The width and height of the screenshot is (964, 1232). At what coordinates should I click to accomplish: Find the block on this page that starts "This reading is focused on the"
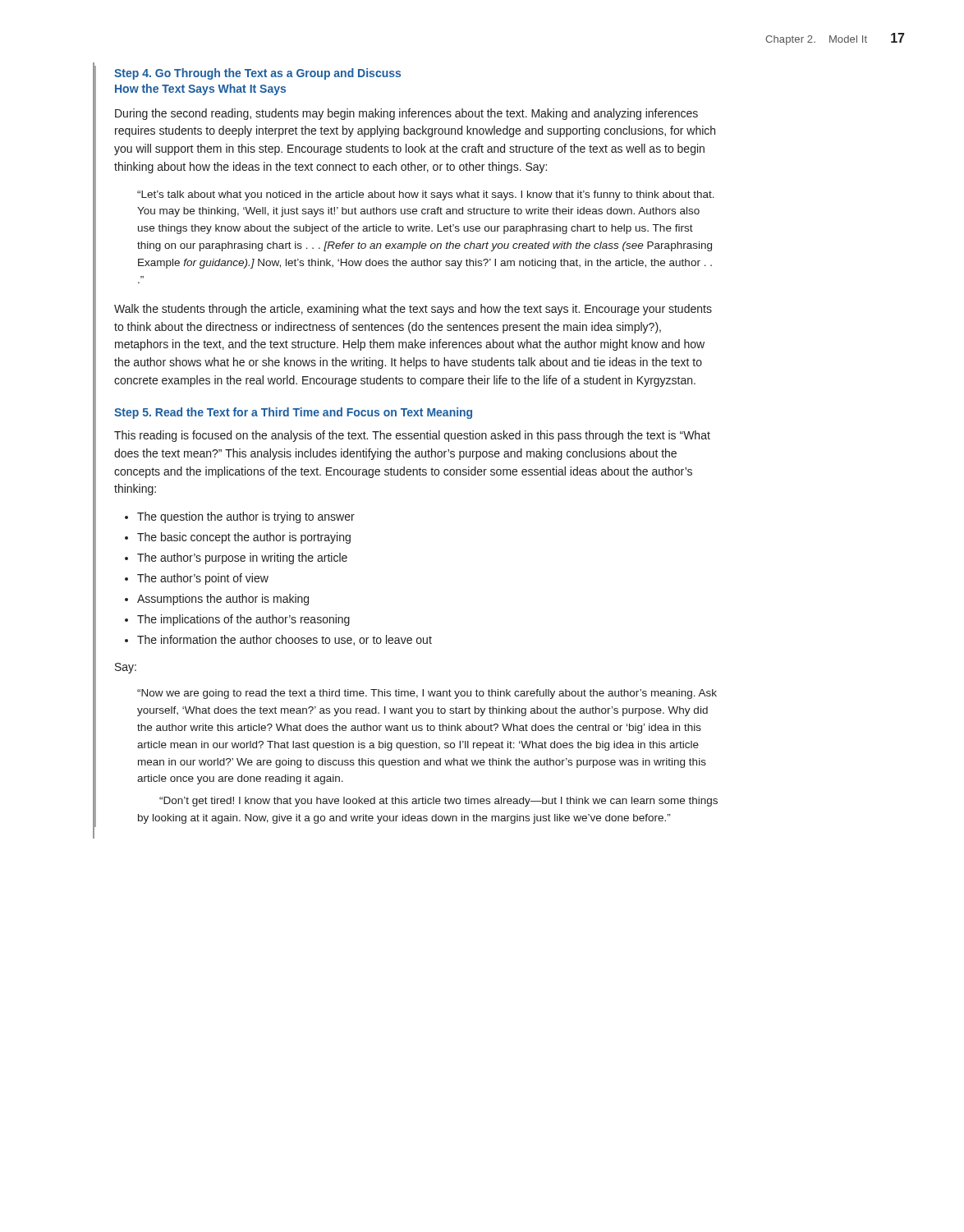pos(416,463)
